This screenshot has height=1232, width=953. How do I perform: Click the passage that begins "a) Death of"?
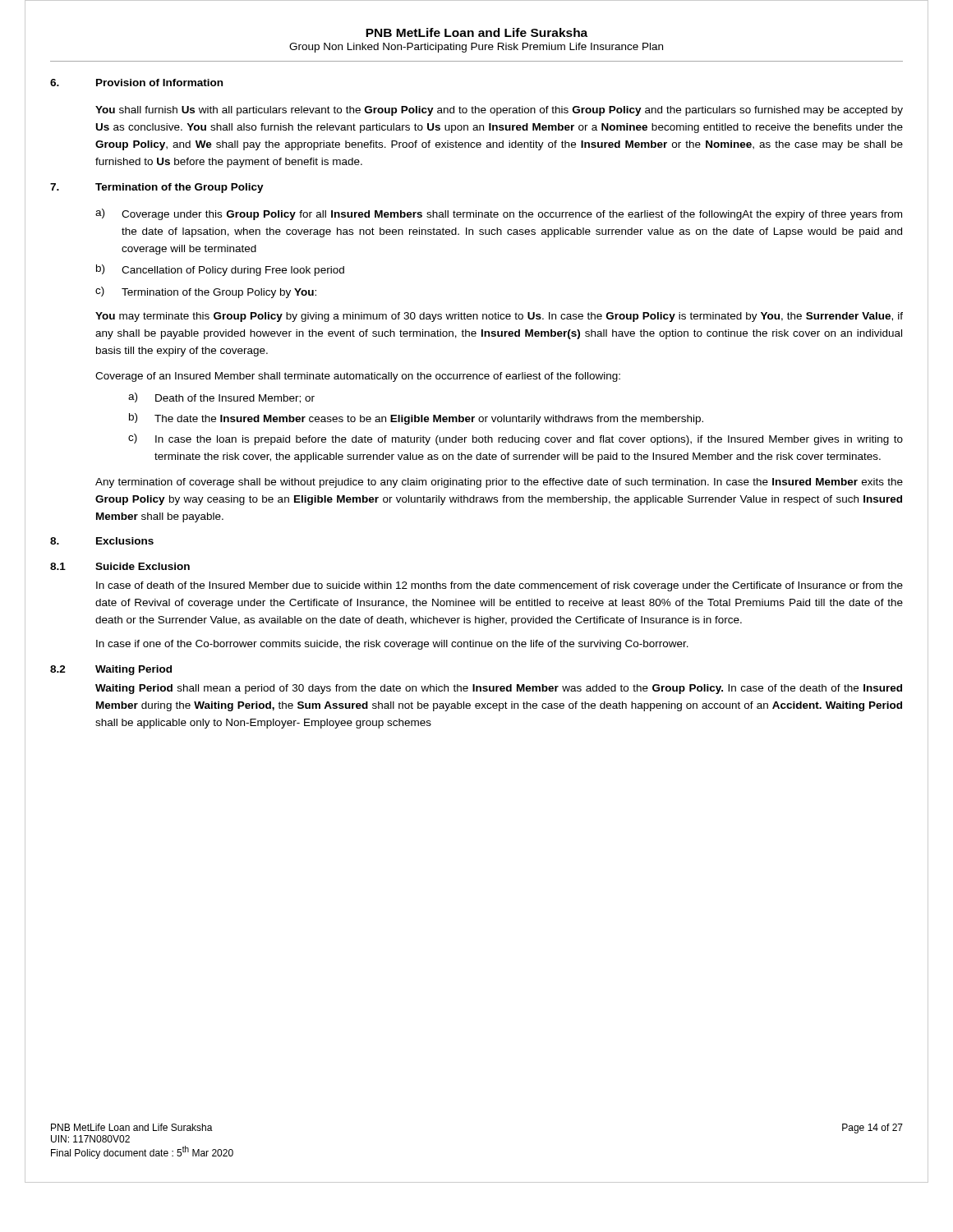(x=221, y=398)
